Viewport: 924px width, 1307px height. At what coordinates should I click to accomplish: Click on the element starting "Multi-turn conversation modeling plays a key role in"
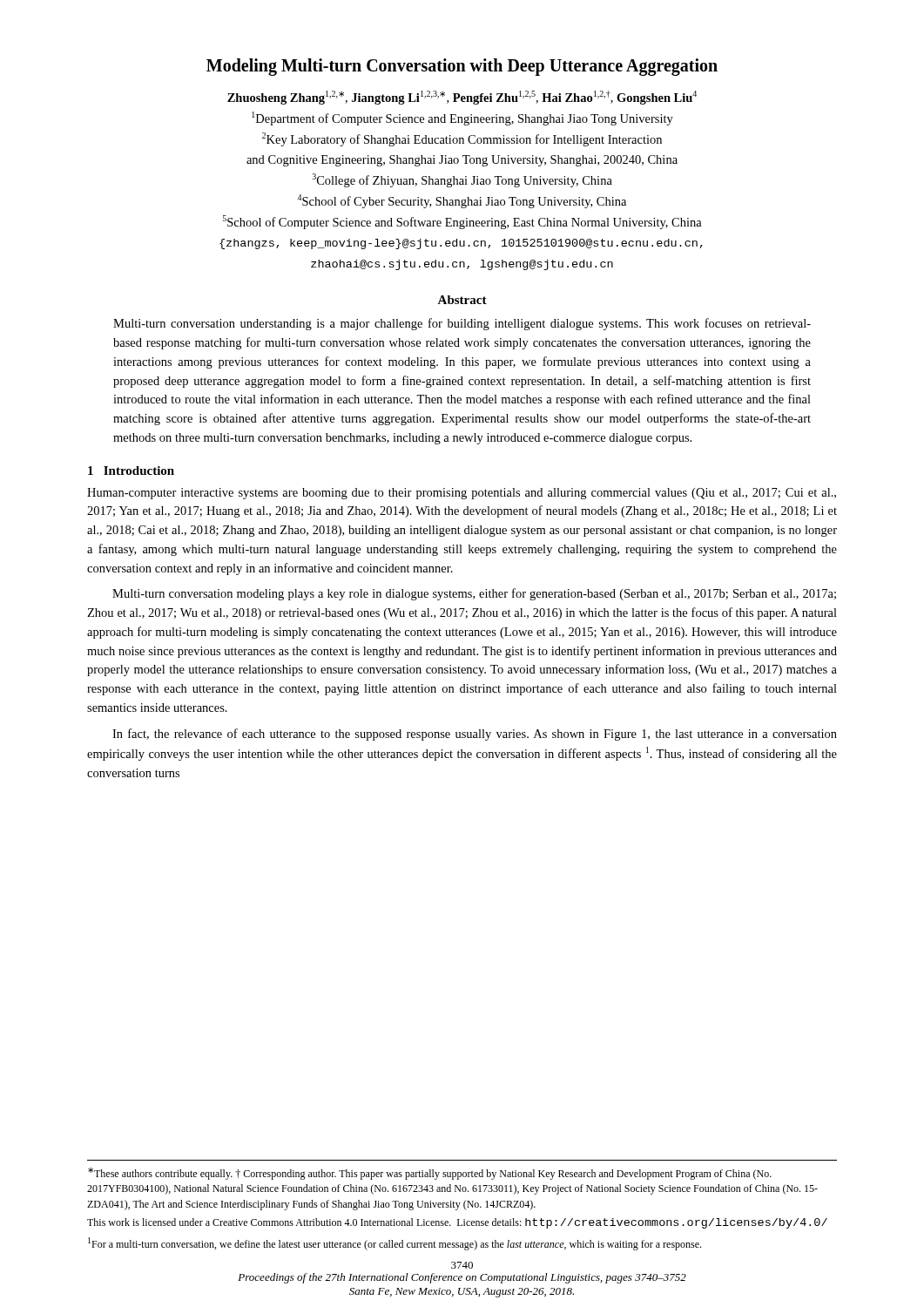(462, 651)
